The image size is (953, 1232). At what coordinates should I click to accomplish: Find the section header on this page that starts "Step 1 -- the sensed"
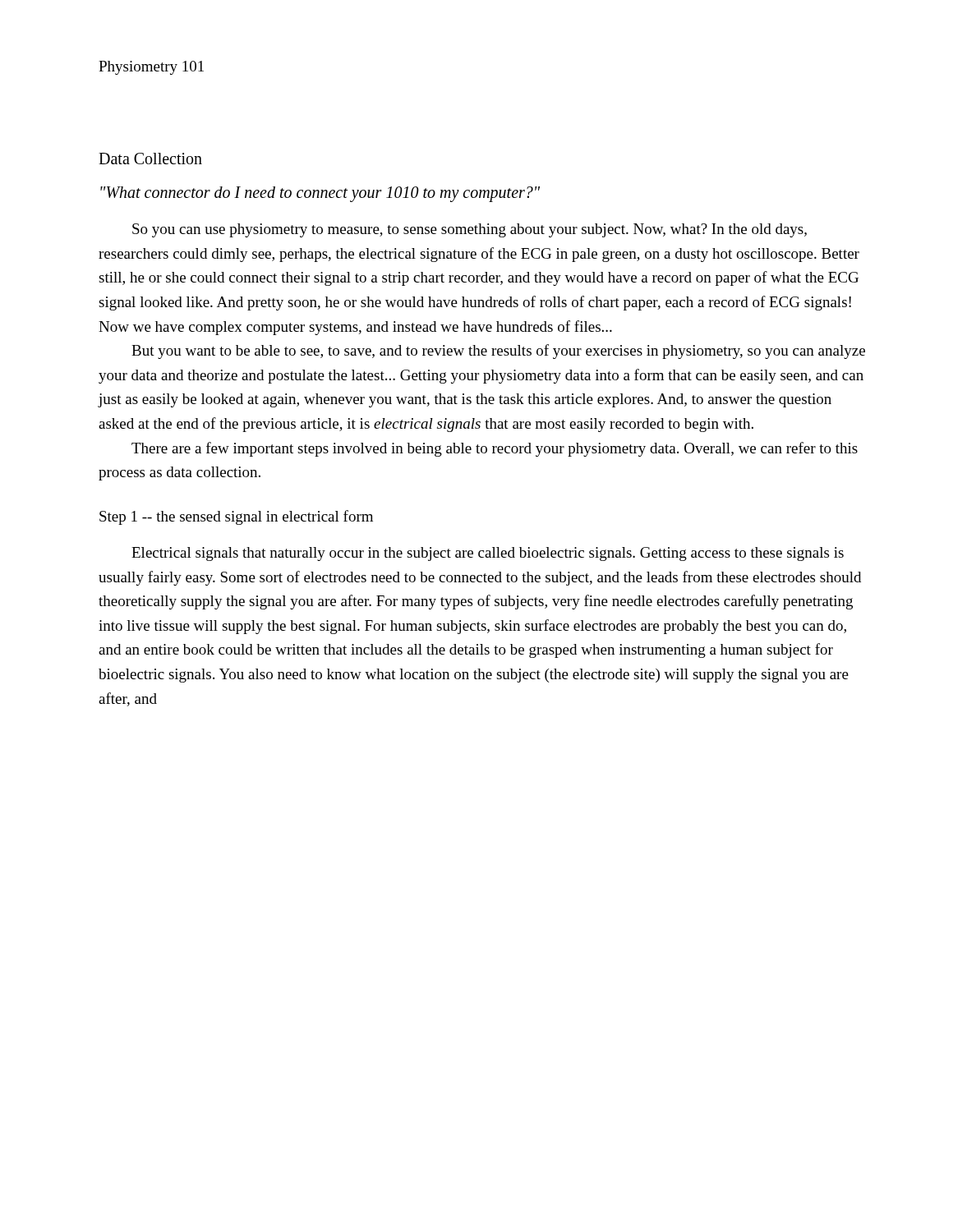click(x=236, y=516)
